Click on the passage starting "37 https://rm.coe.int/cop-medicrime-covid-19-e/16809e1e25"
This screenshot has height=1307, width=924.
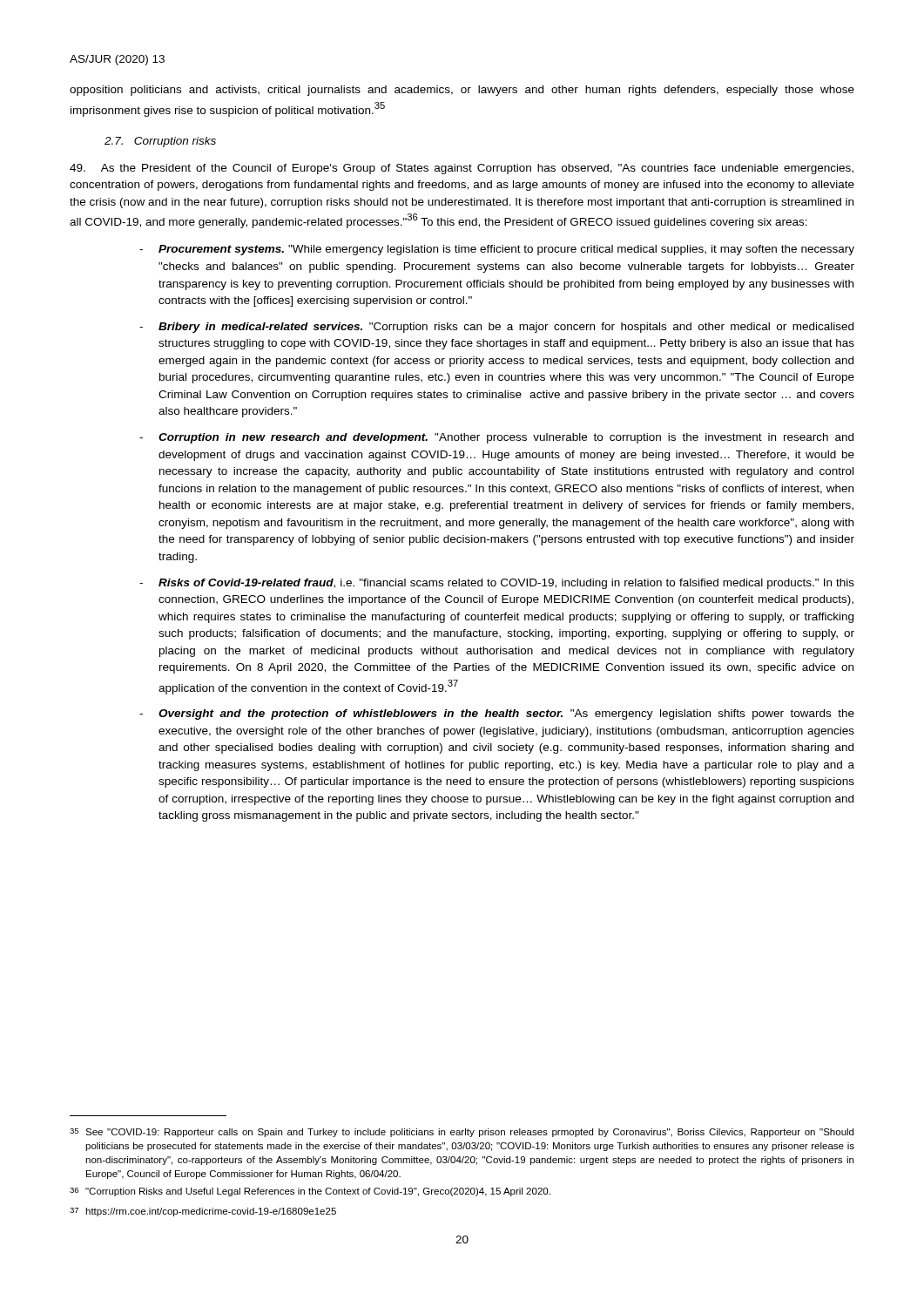click(203, 1212)
